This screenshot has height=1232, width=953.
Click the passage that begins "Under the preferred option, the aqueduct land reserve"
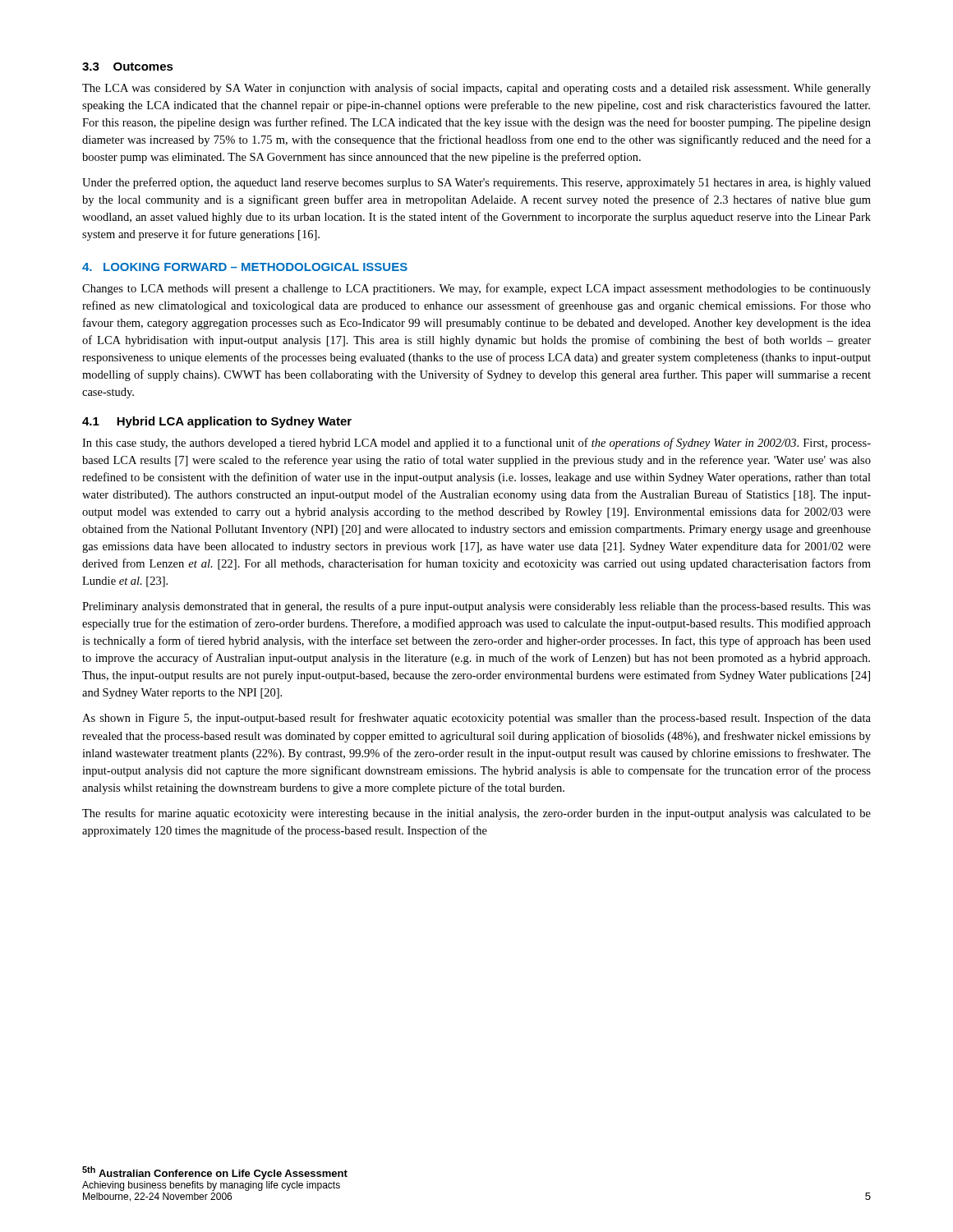click(476, 209)
